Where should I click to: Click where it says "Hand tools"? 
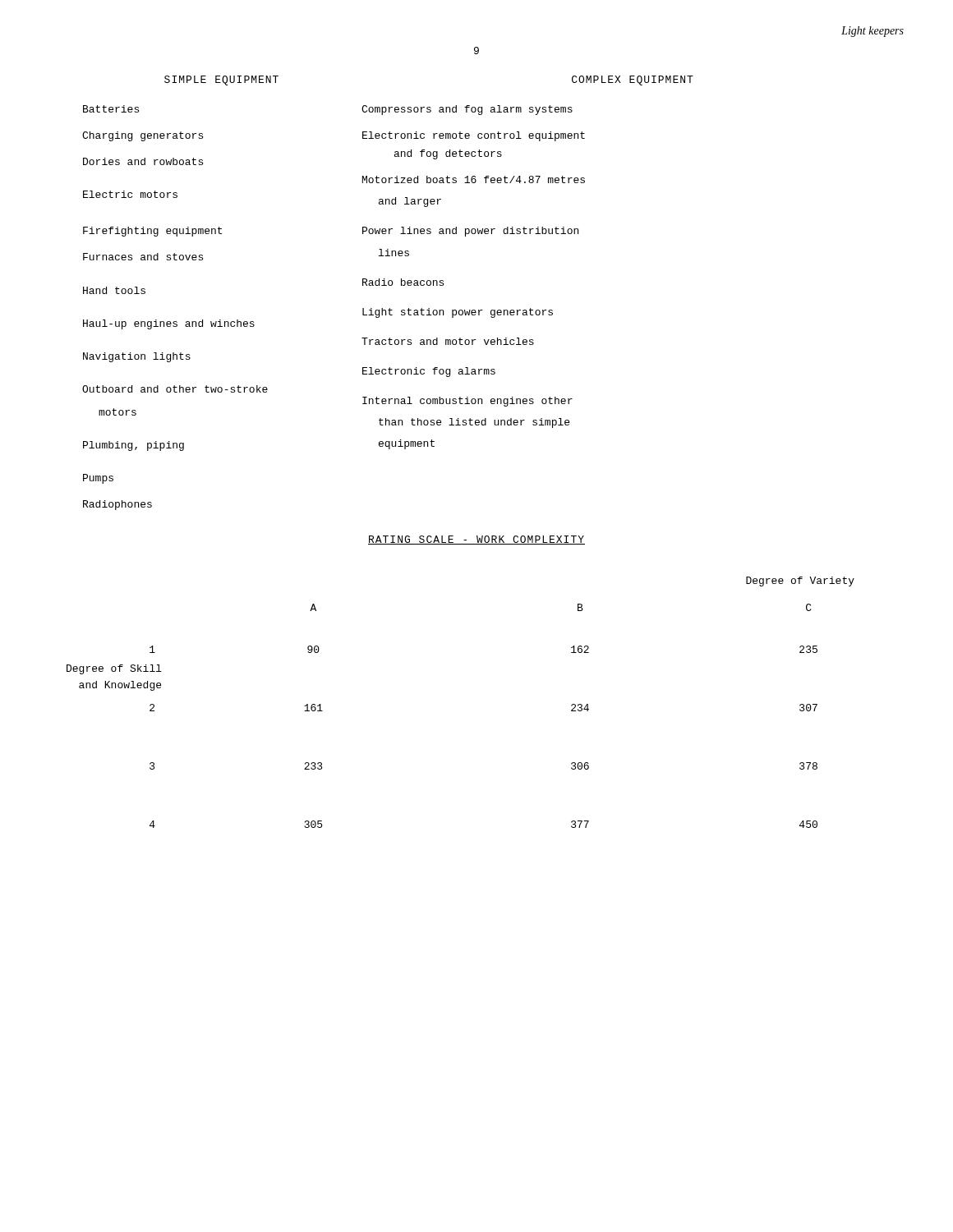(114, 291)
